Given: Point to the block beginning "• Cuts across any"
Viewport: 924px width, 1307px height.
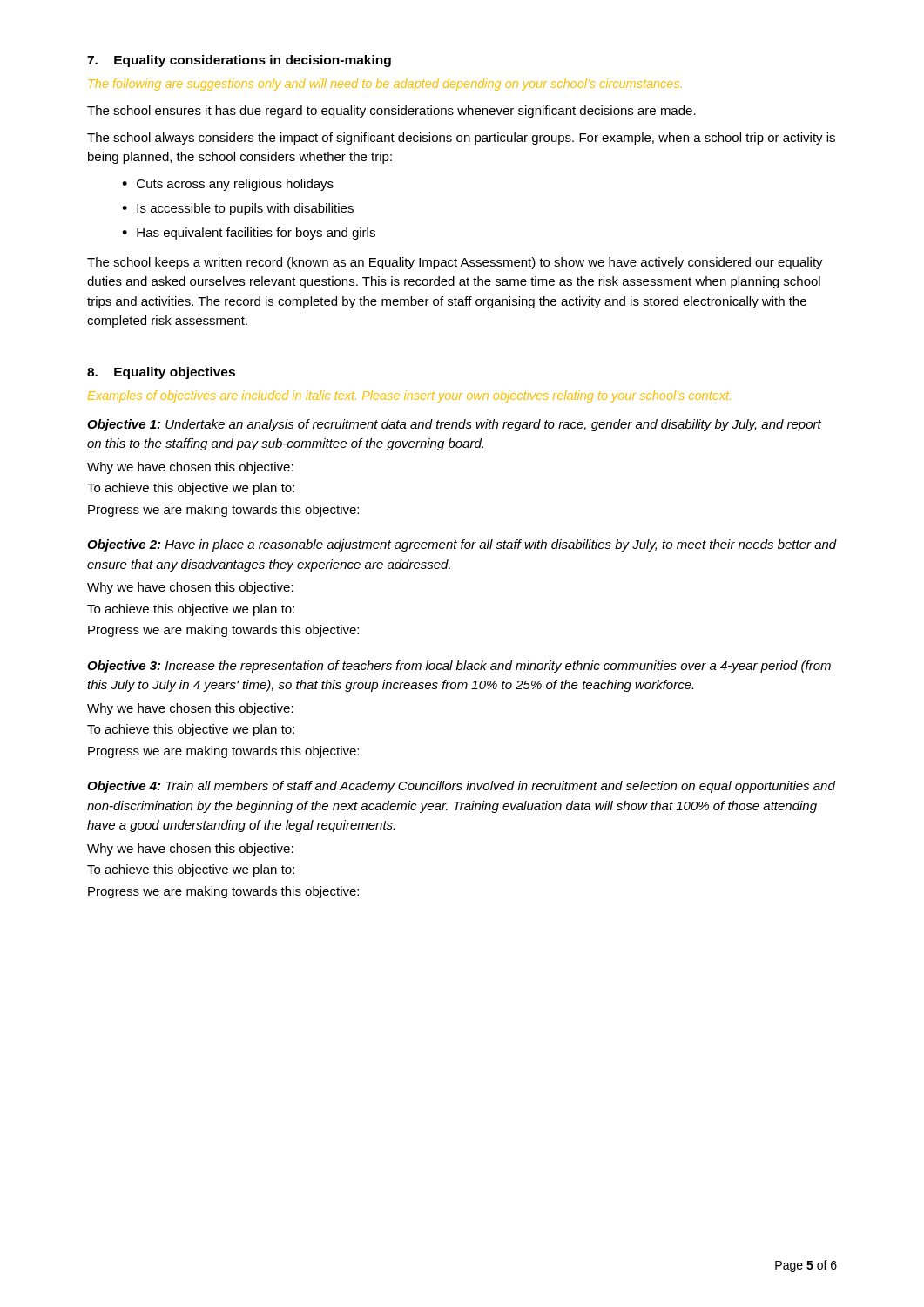Looking at the screenshot, I should click(228, 184).
